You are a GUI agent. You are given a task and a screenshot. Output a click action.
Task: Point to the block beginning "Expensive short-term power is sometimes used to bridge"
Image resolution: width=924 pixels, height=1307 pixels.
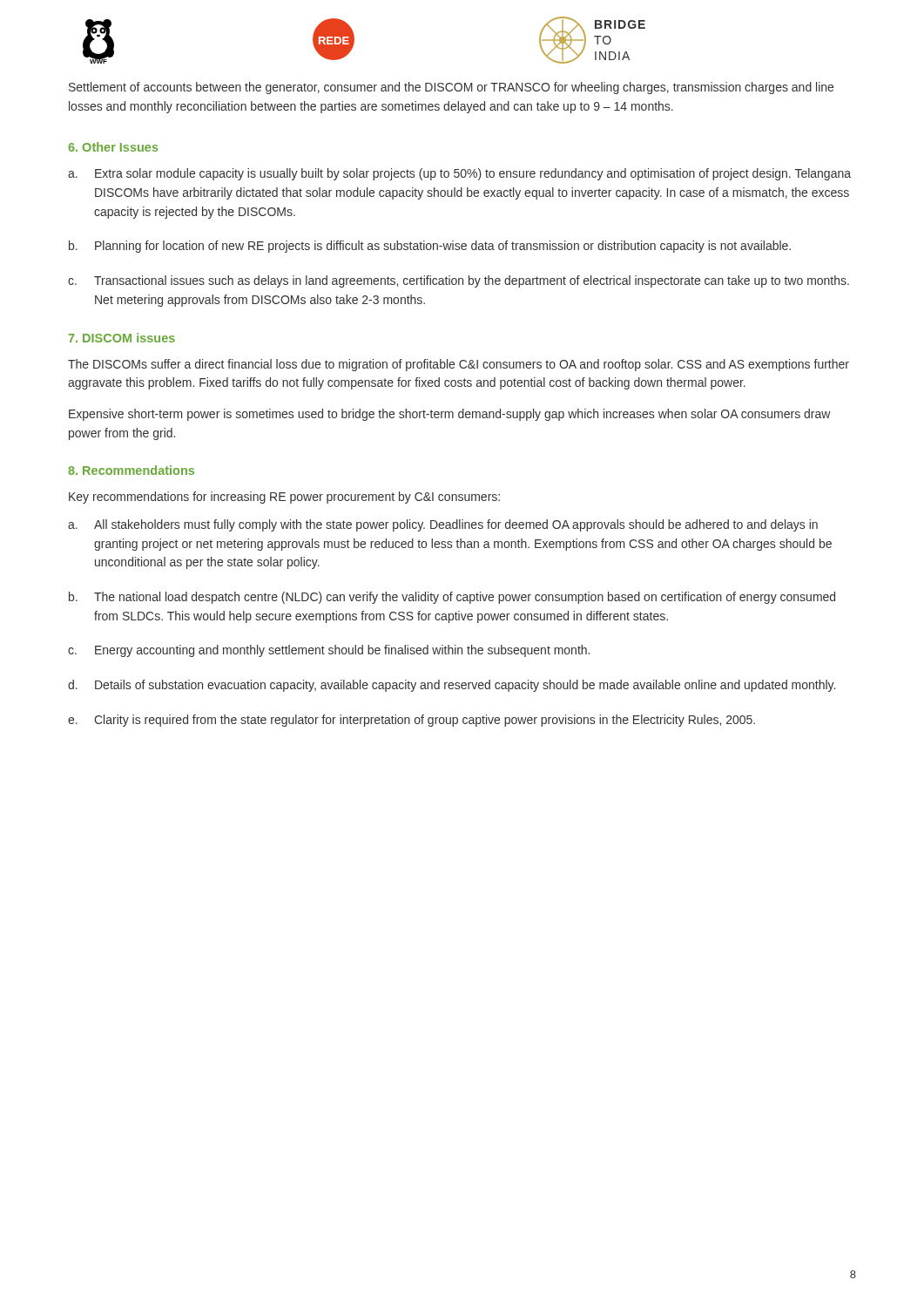click(x=449, y=423)
